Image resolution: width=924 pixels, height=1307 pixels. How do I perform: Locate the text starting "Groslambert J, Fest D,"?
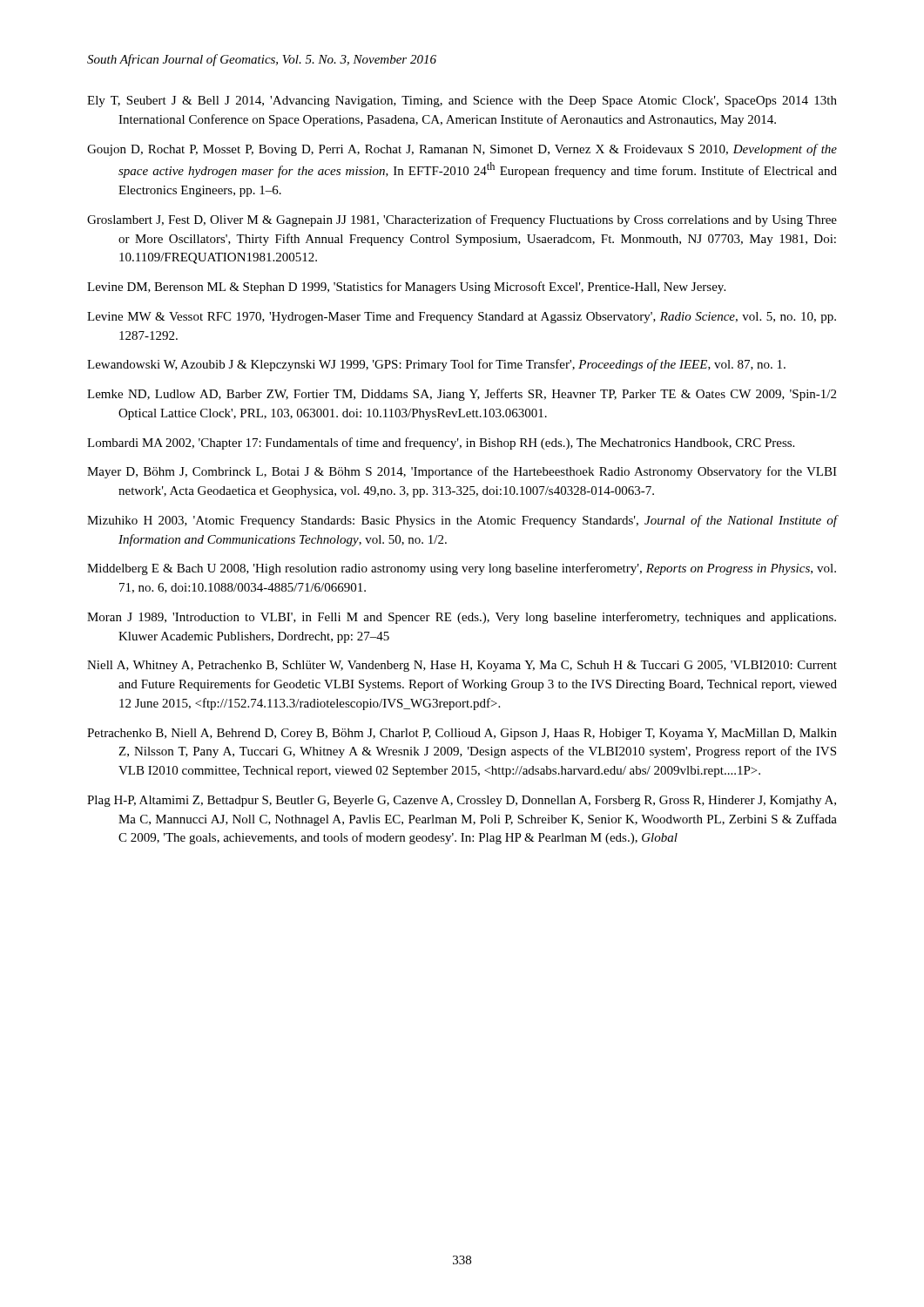pyautogui.click(x=462, y=238)
